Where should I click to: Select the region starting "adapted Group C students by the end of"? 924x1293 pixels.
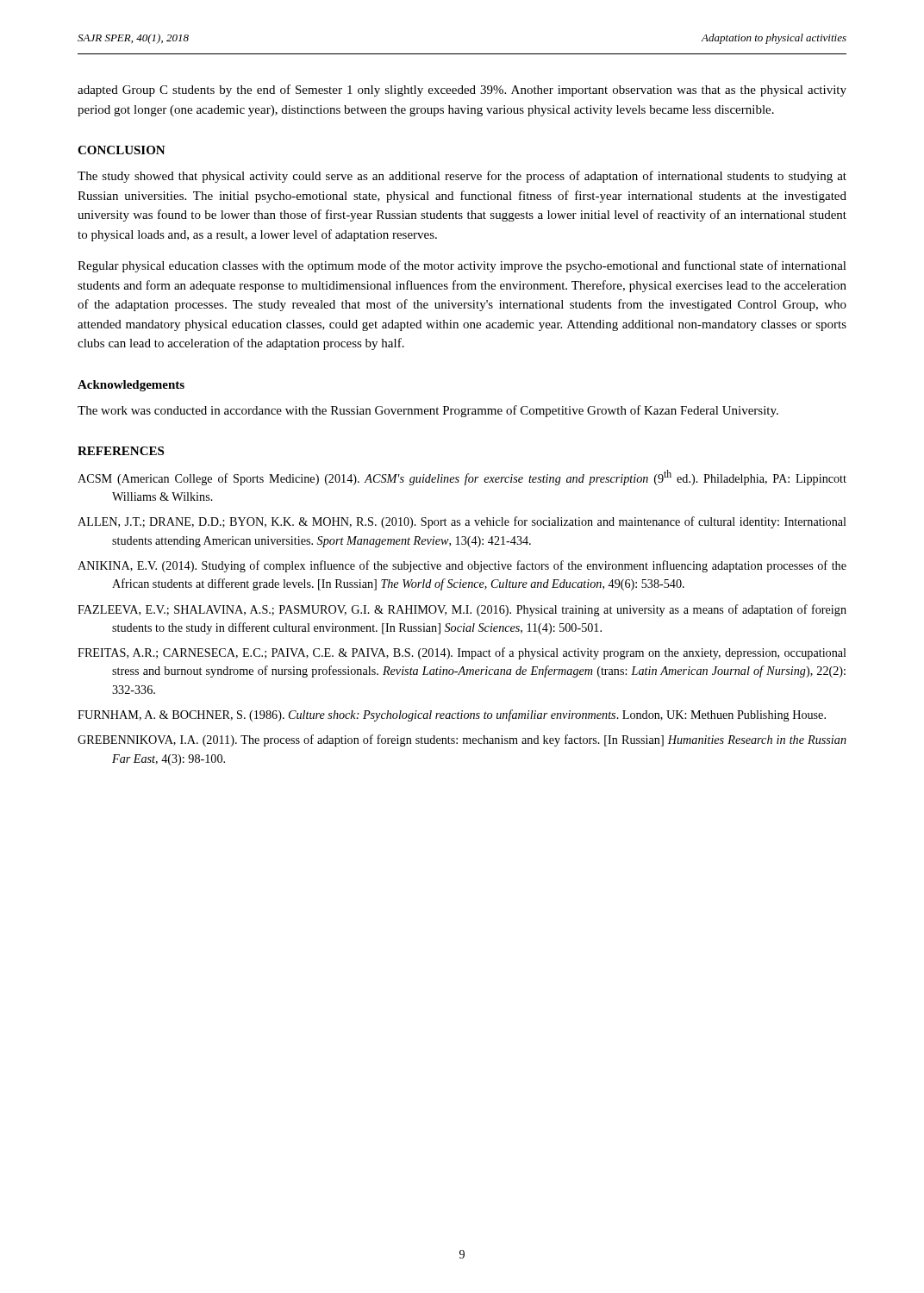click(462, 99)
